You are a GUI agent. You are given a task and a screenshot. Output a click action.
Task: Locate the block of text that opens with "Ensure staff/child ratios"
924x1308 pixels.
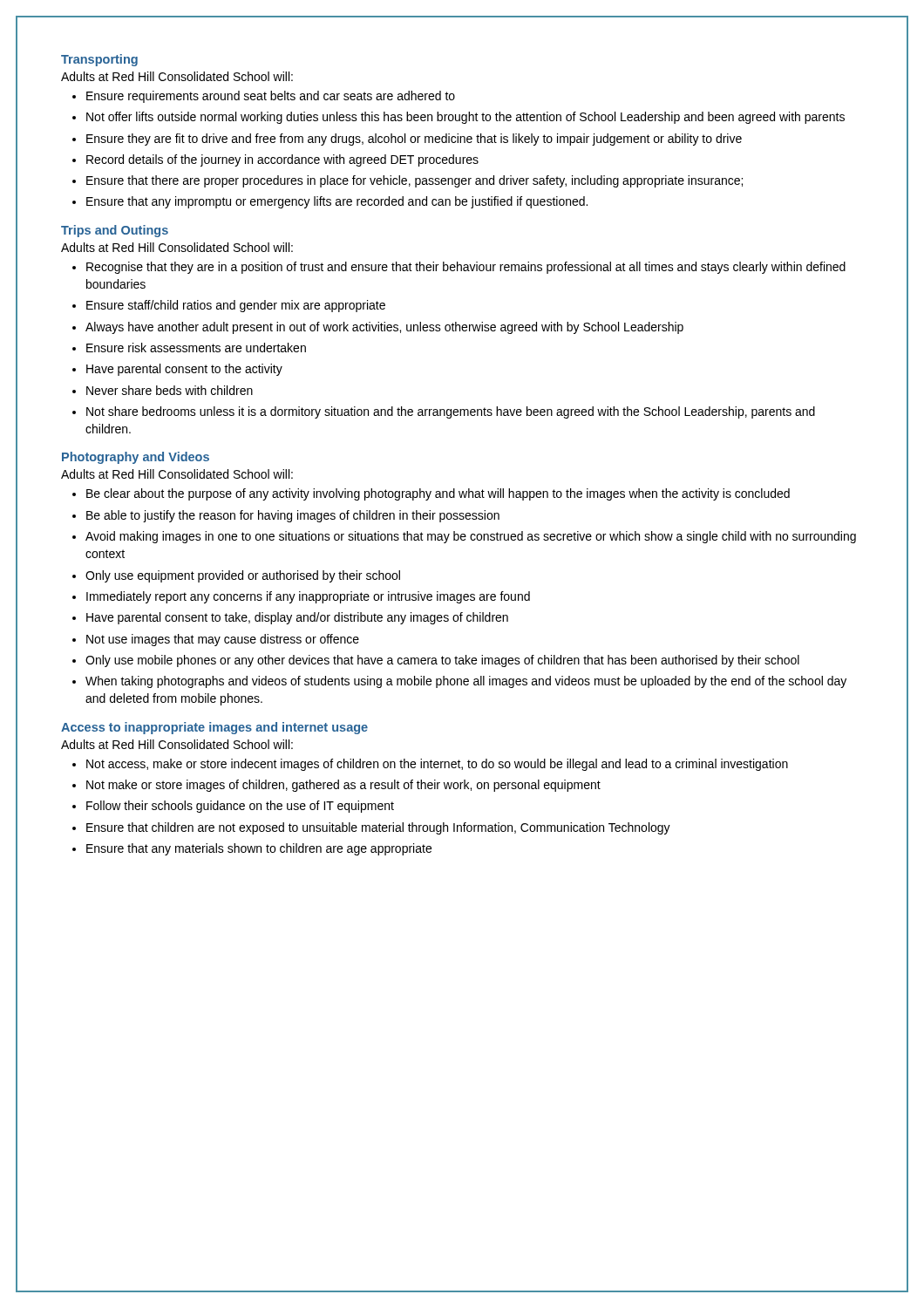click(x=236, y=305)
